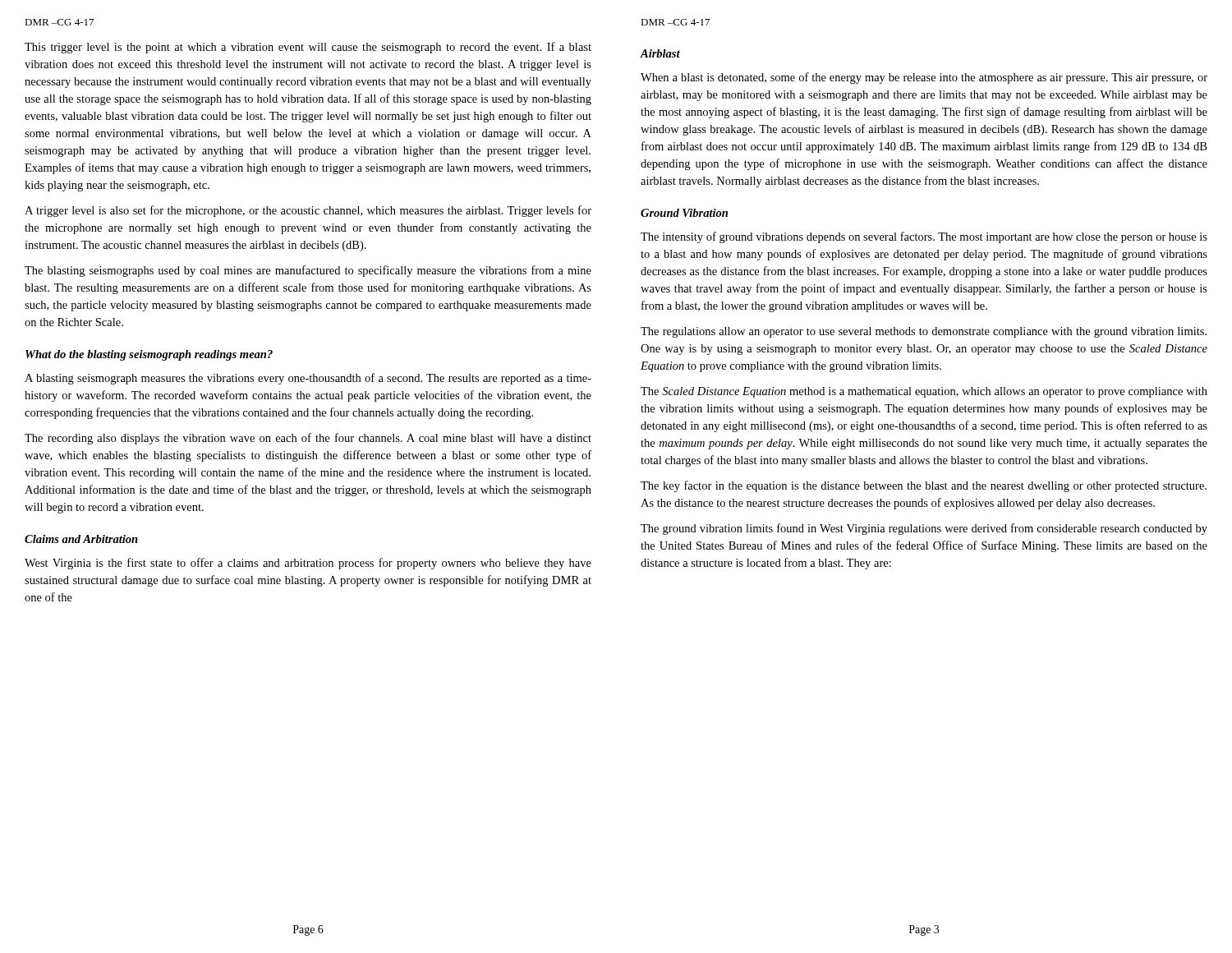
Task: Click on the section header containing "Ground Vibration"
Action: (x=684, y=213)
